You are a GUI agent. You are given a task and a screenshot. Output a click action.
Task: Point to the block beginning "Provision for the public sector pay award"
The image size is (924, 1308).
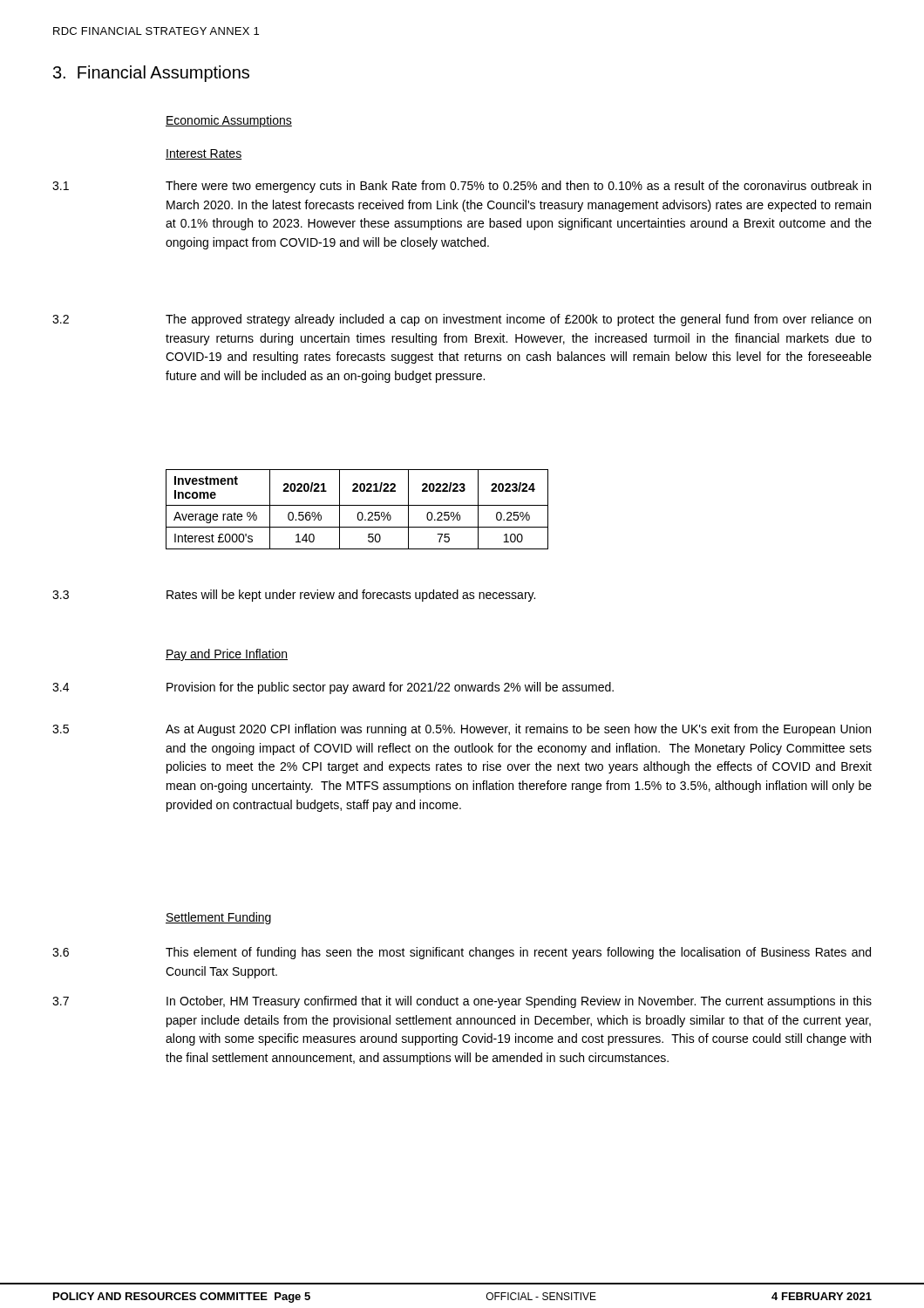pyautogui.click(x=390, y=687)
